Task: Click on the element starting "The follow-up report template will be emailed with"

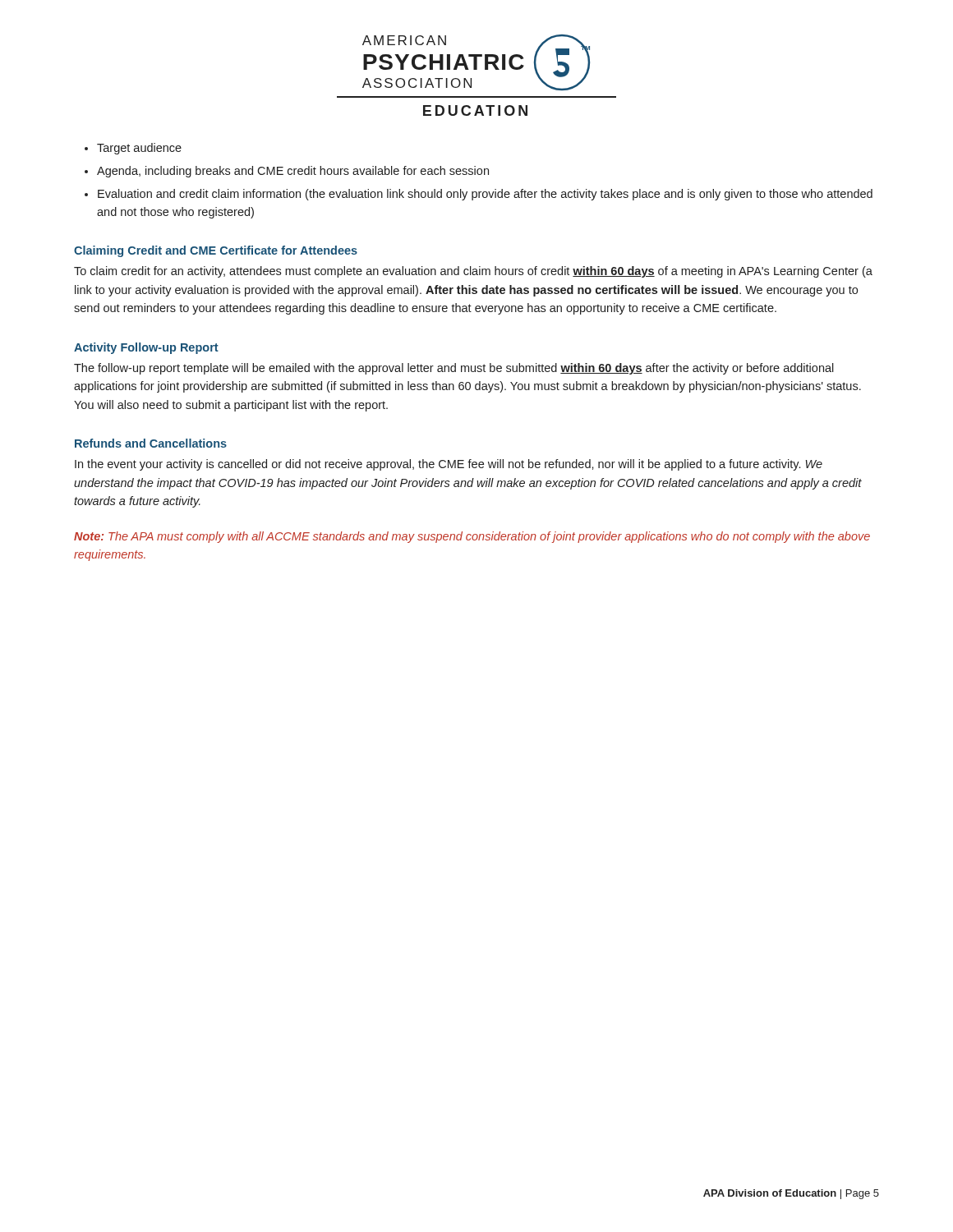Action: tap(468, 386)
